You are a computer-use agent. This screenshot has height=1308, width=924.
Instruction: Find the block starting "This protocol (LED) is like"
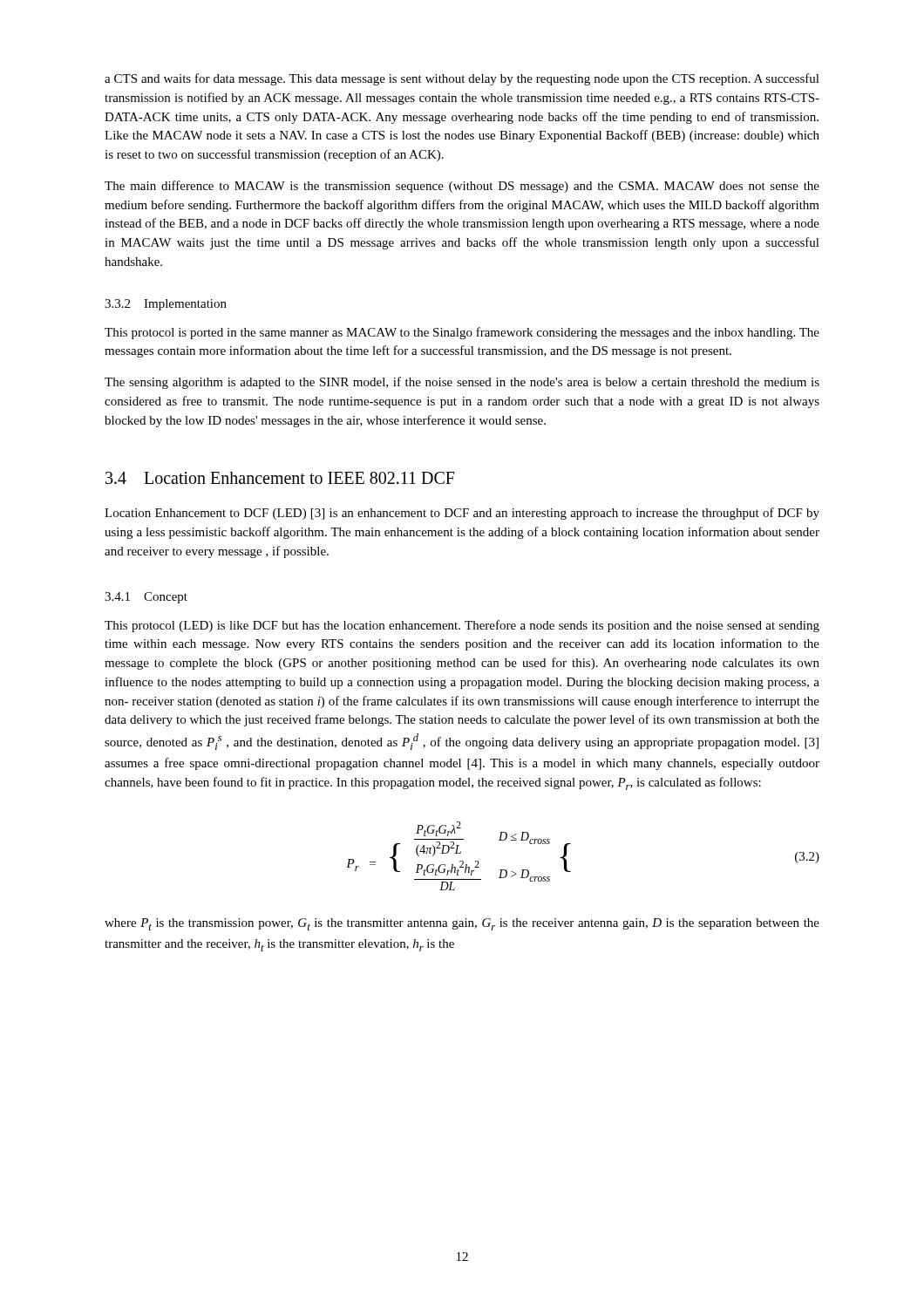[x=462, y=705]
